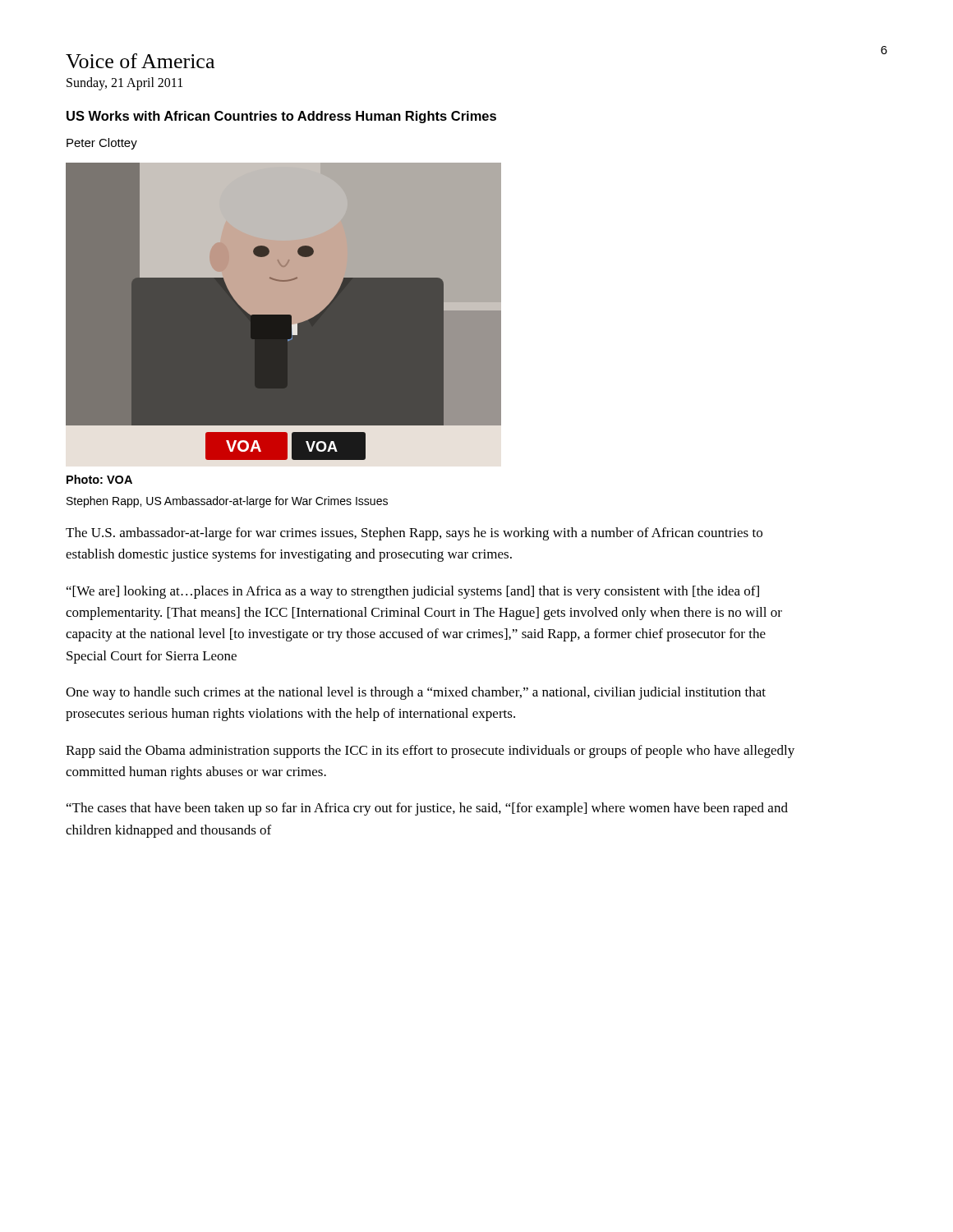Locate the region starting "US Works with African"

pos(281,116)
